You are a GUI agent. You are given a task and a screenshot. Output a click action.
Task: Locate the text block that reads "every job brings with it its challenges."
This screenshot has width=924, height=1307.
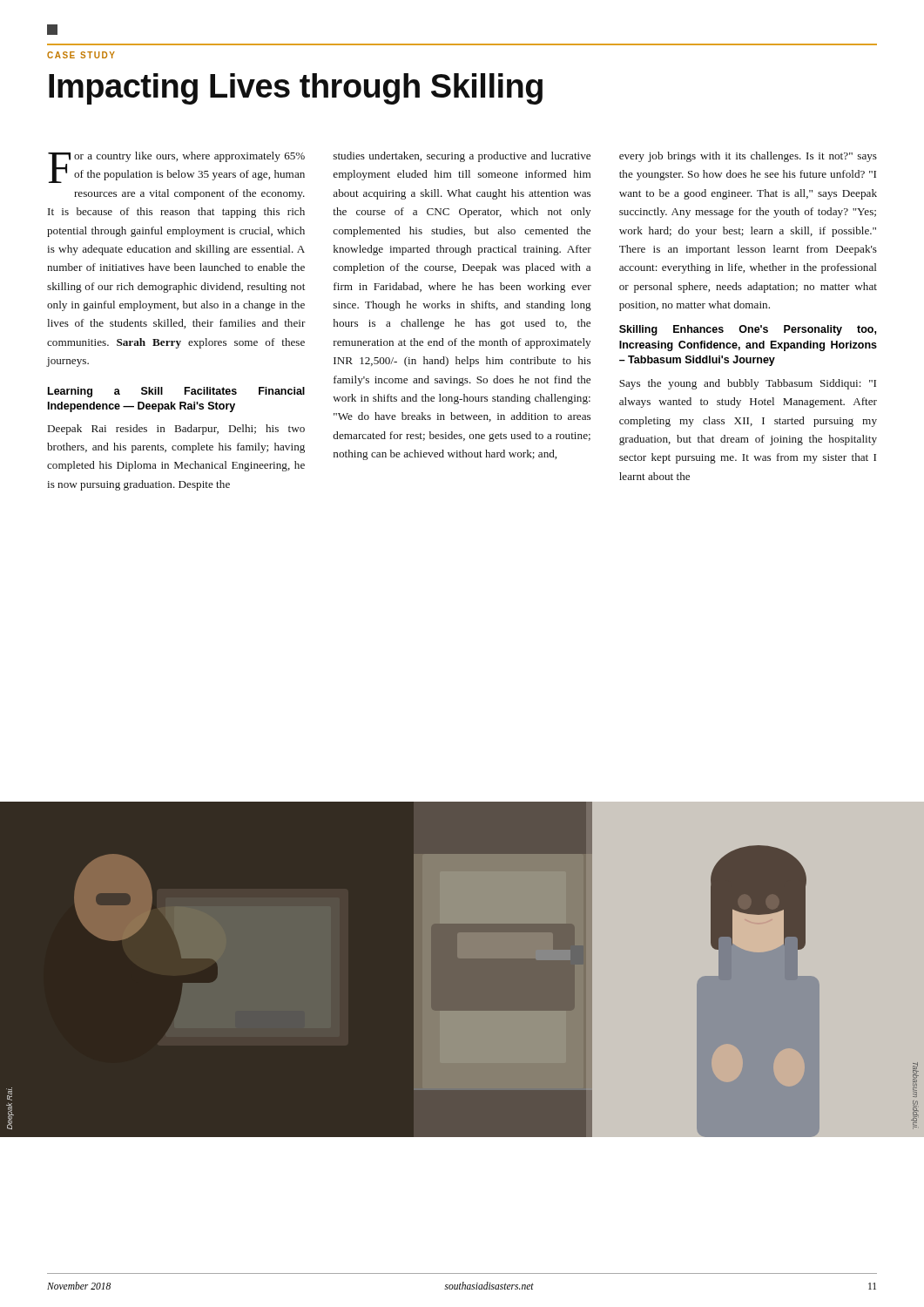748,230
